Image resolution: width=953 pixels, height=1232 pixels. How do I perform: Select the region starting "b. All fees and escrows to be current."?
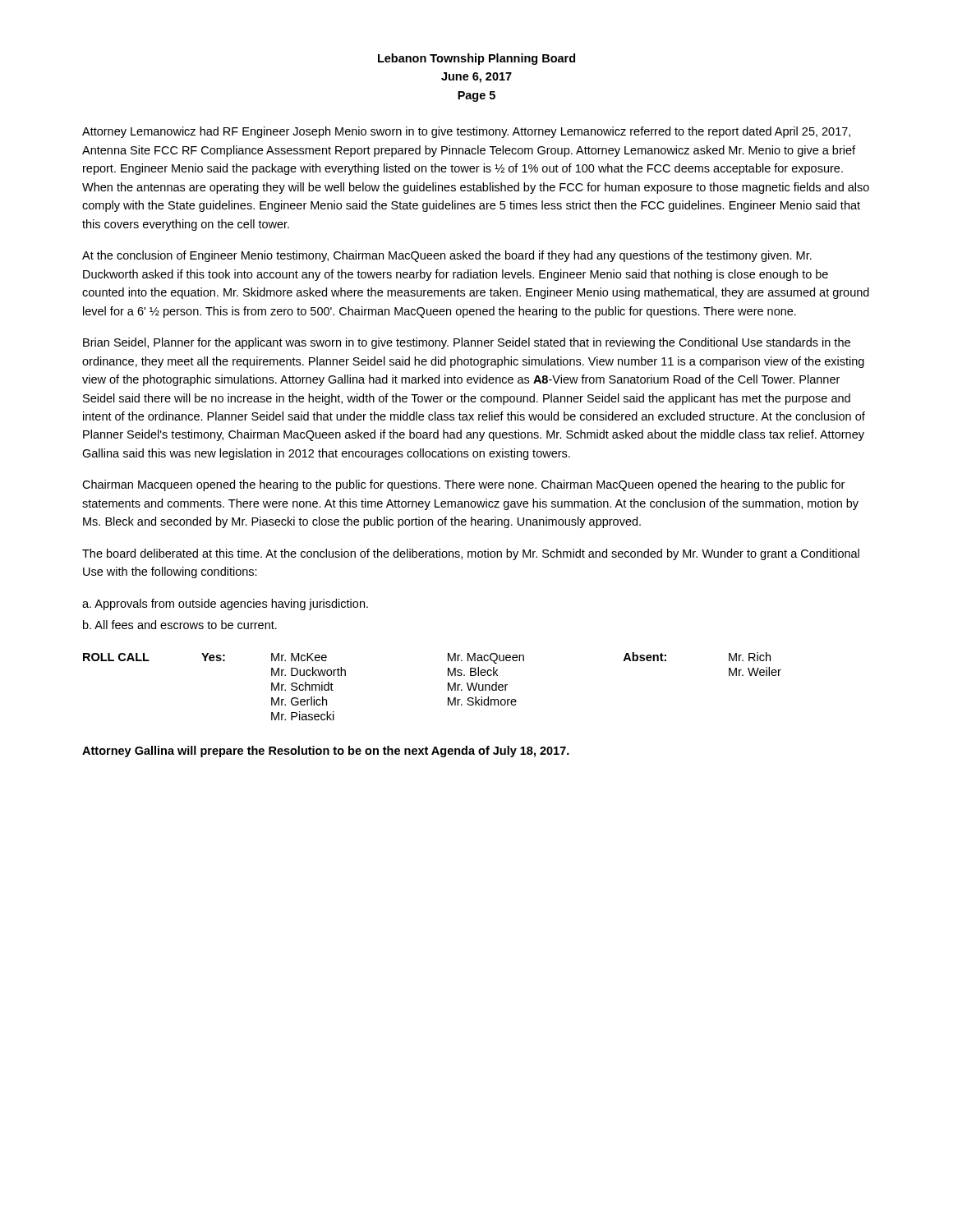[x=180, y=625]
